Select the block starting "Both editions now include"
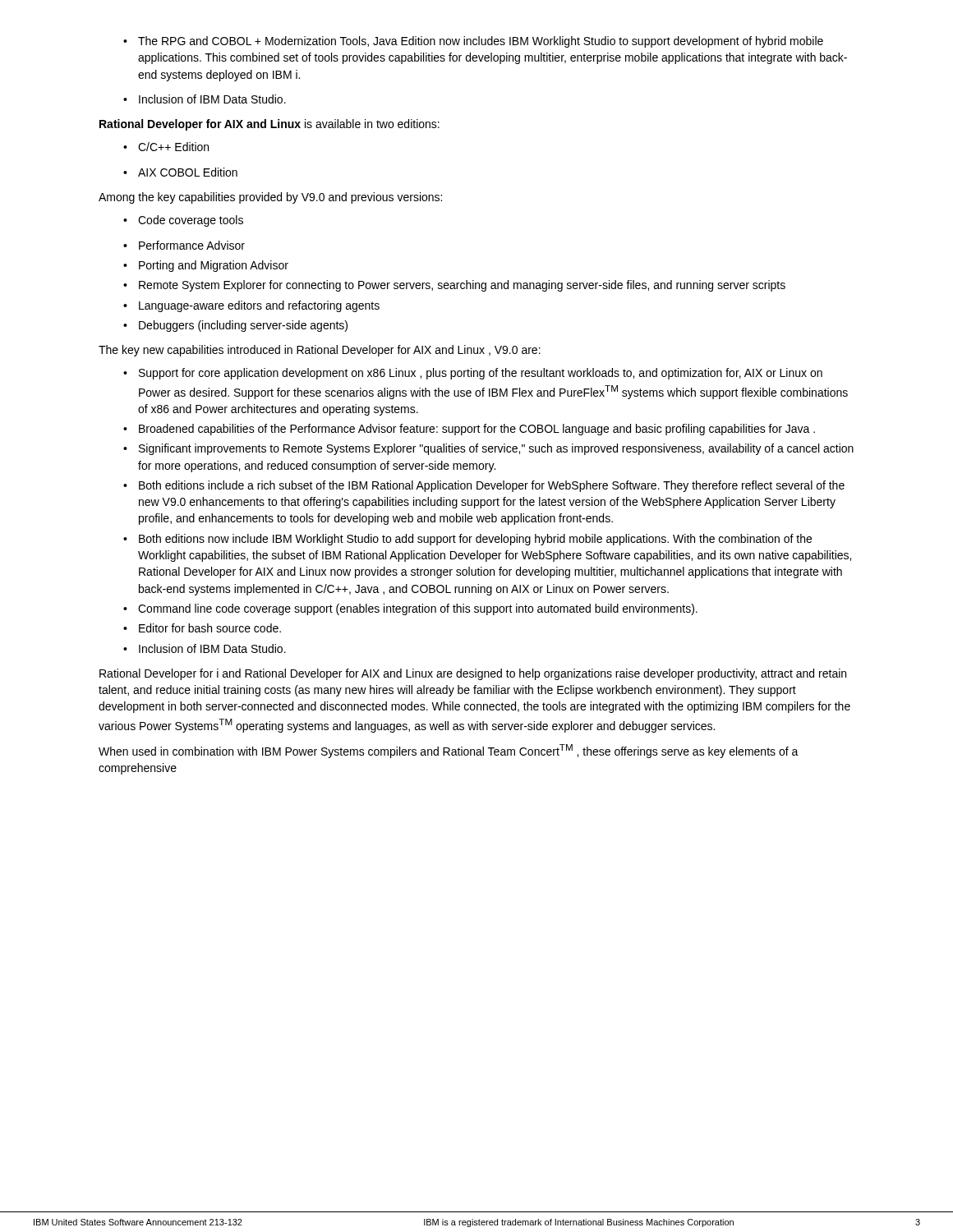953x1232 pixels. click(x=476, y=564)
